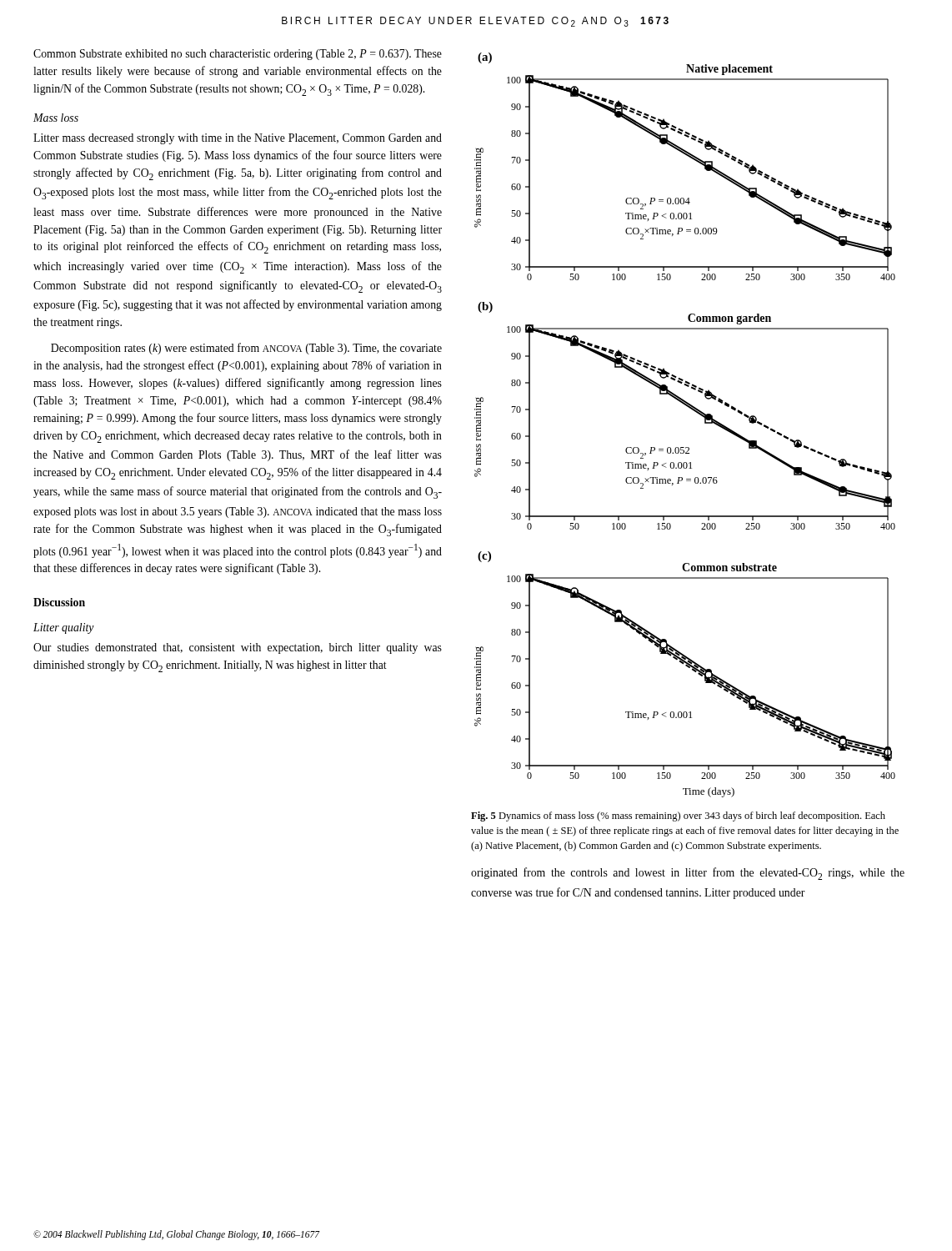Where is the passage that starts "originated from the"?
The width and height of the screenshot is (952, 1251).
pyautogui.click(x=688, y=884)
